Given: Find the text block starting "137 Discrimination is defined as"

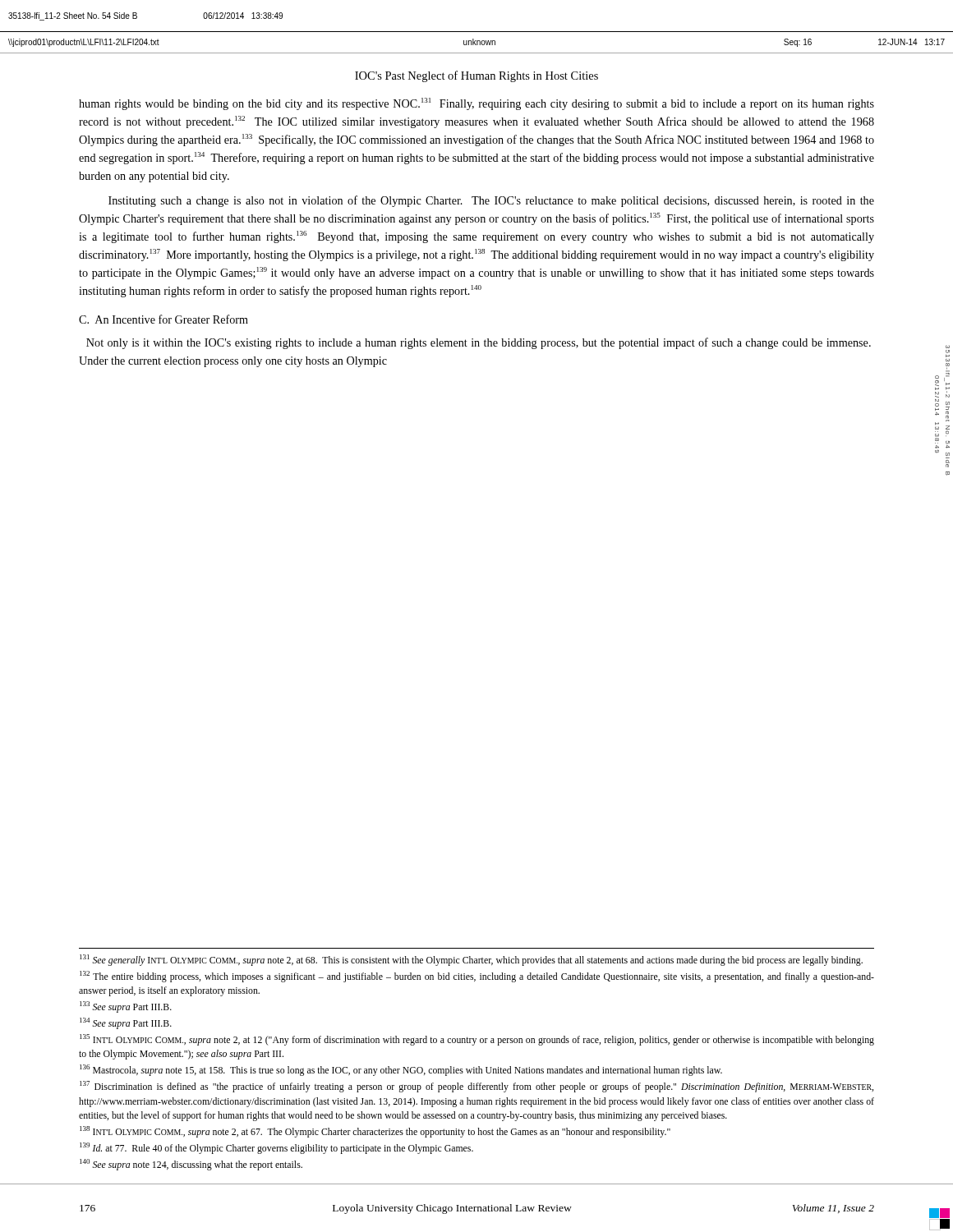Looking at the screenshot, I should point(476,1101).
